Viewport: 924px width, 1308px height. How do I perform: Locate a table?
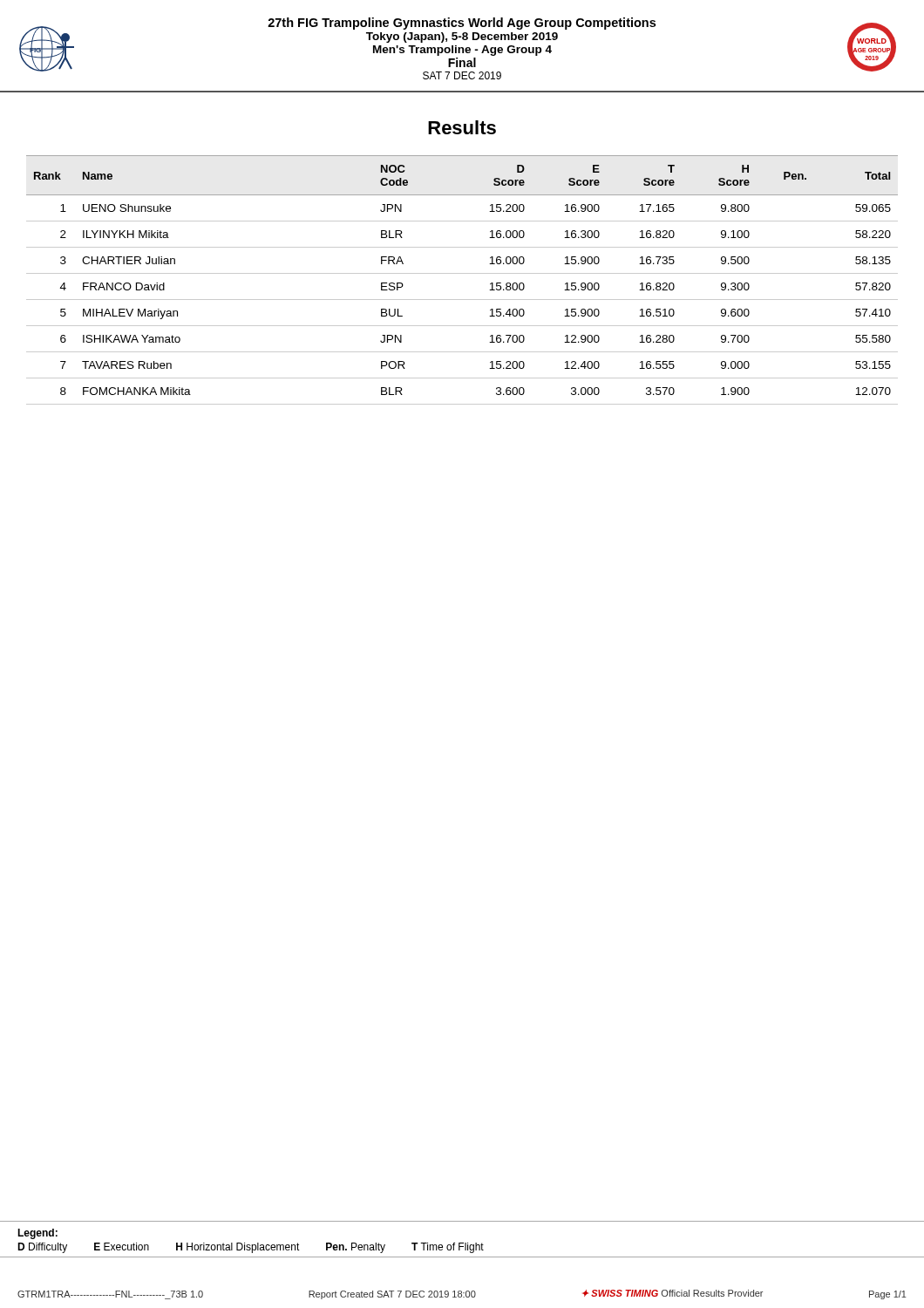point(462,280)
